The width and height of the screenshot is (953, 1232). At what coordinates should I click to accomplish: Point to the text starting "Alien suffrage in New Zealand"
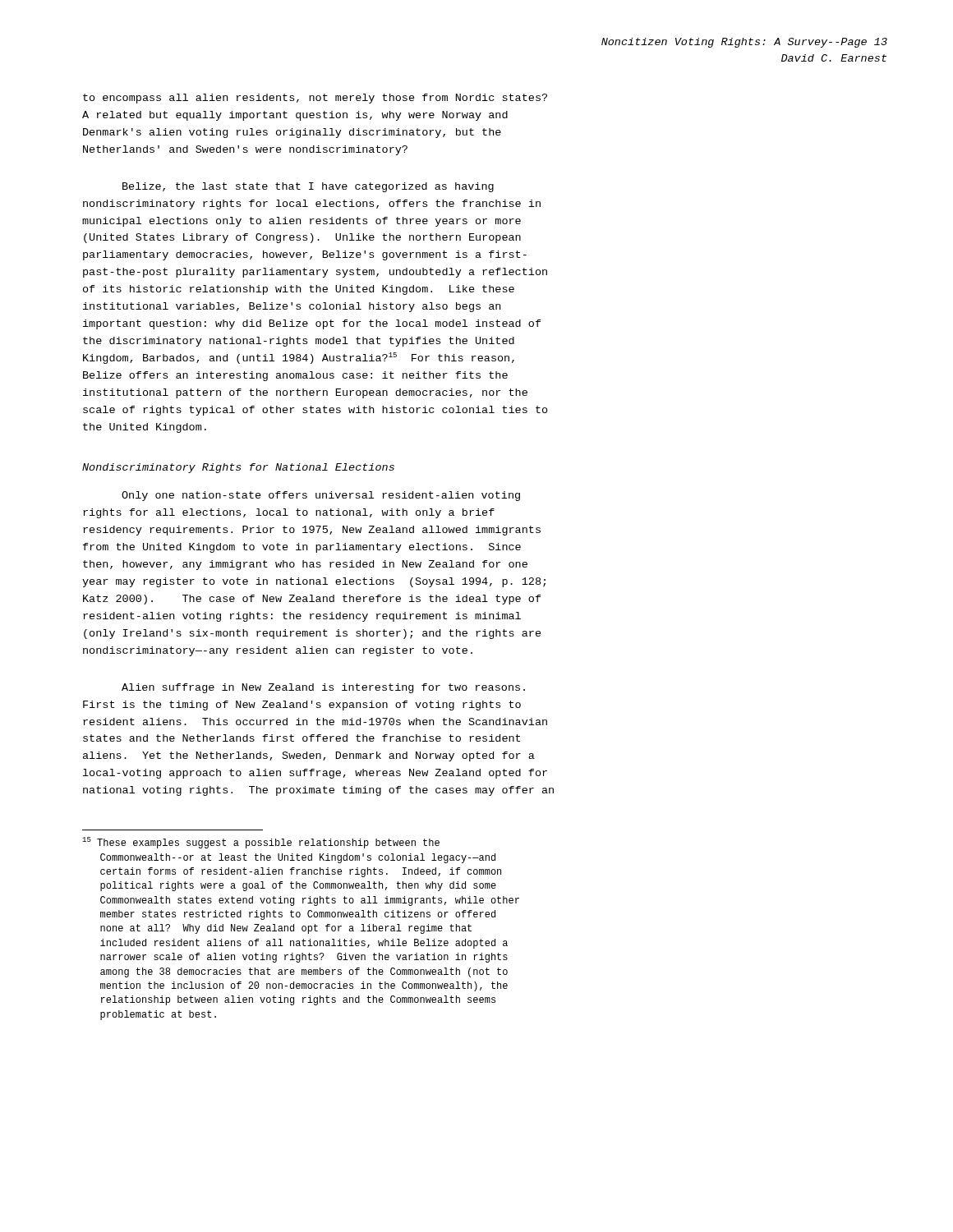pyautogui.click(x=318, y=739)
